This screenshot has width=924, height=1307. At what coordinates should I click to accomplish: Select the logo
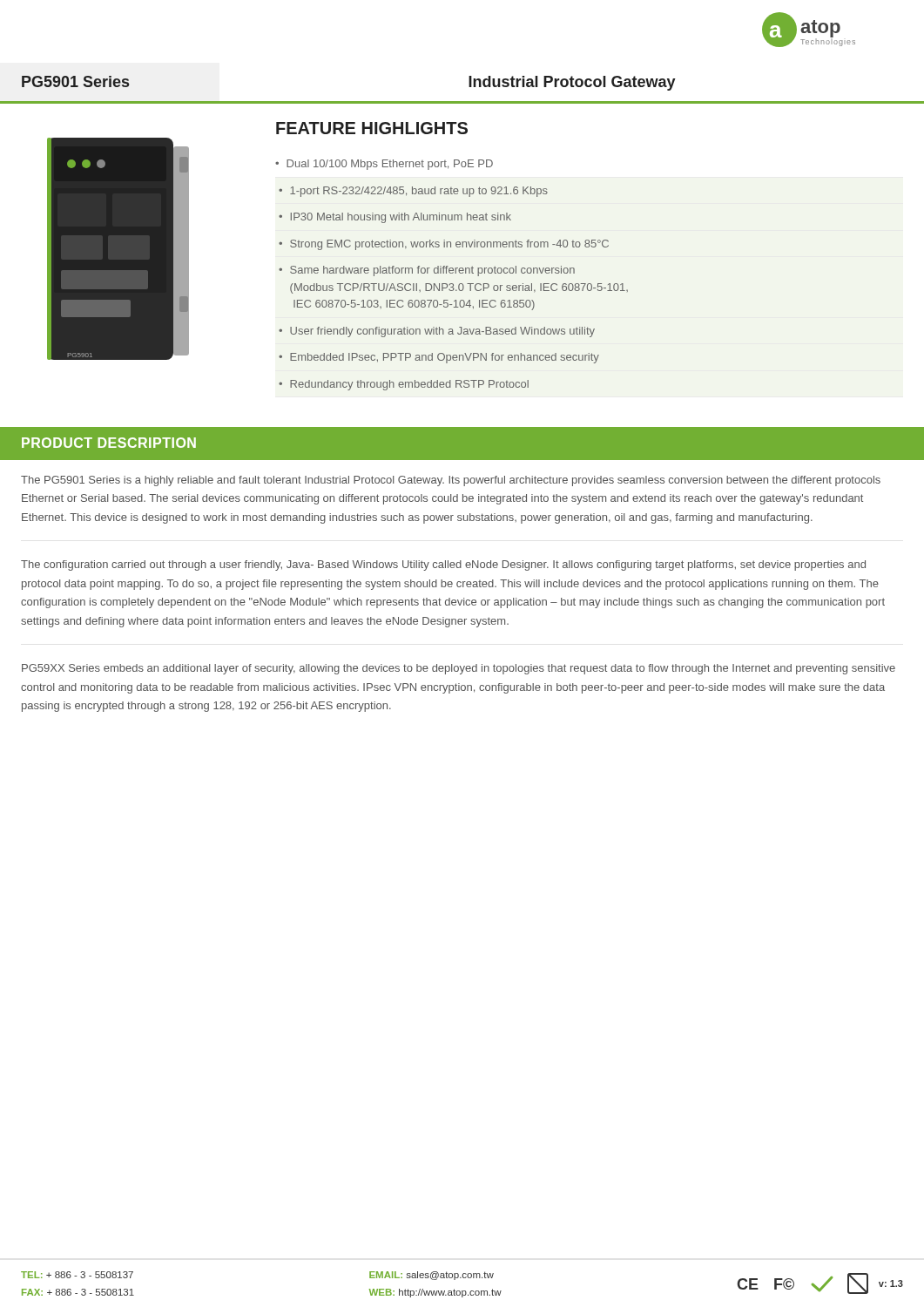830,33
